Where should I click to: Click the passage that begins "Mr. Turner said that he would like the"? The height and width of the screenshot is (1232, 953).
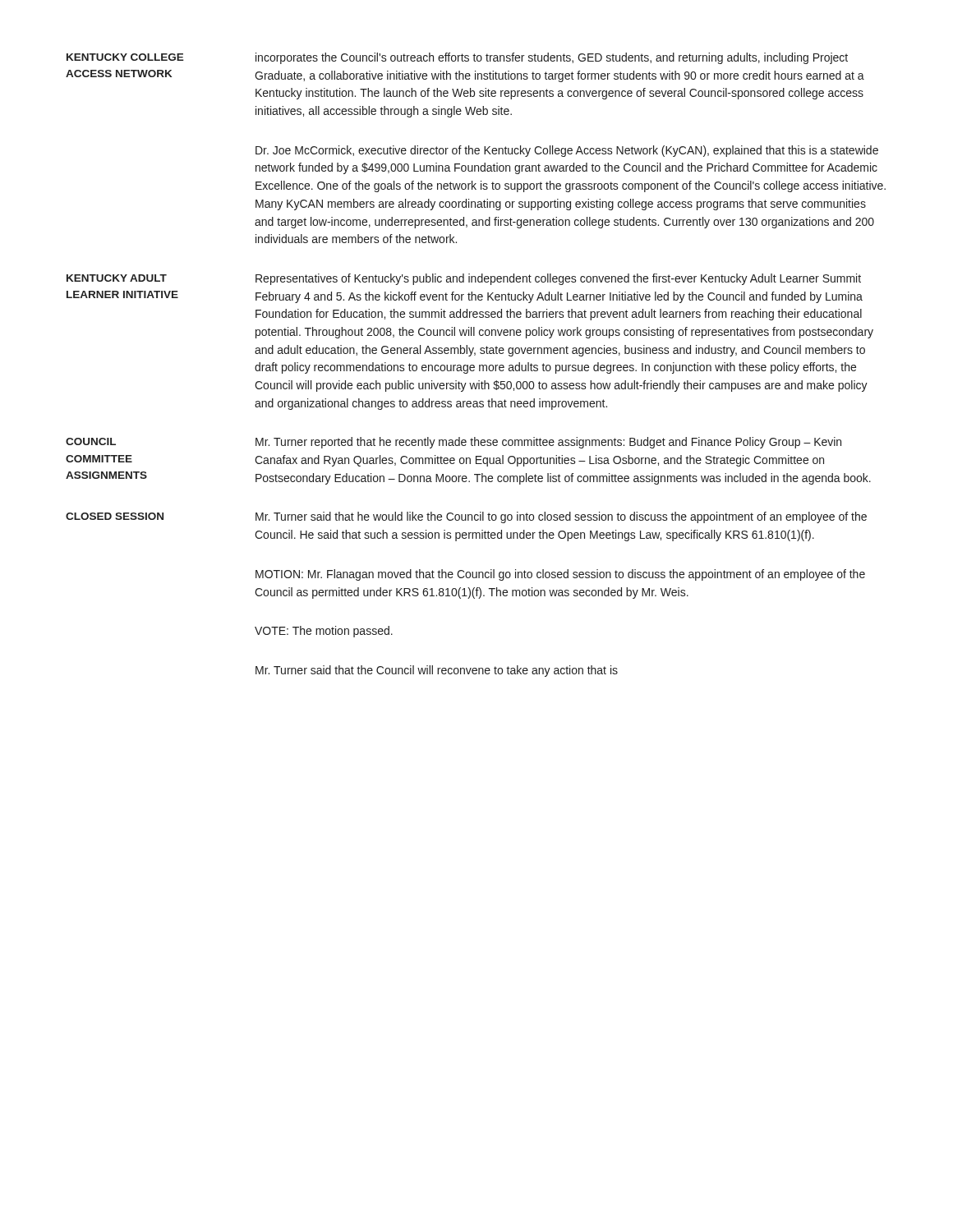pos(571,527)
